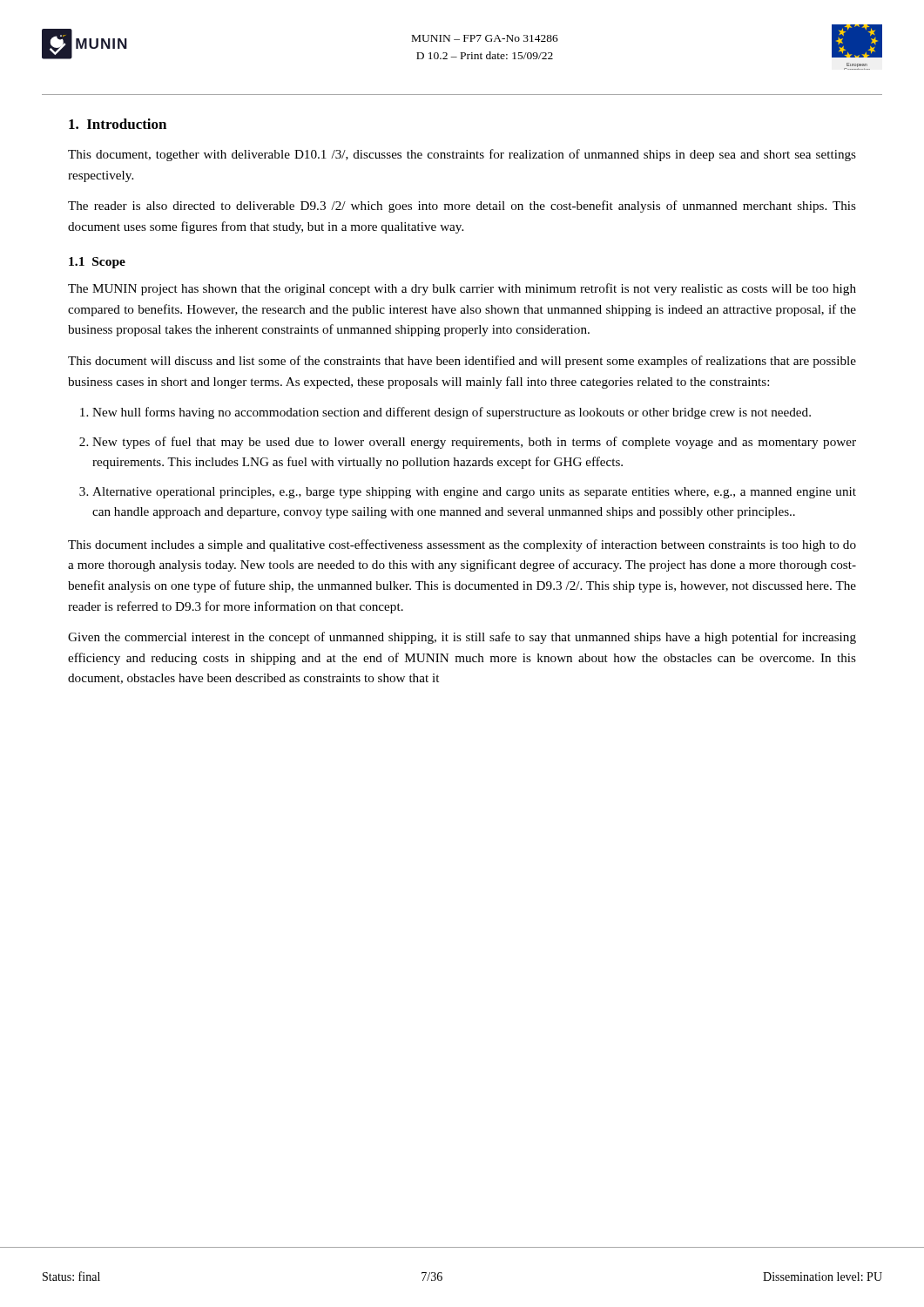
Task: Navigate to the passage starting "New types of fuel that"
Action: (474, 451)
